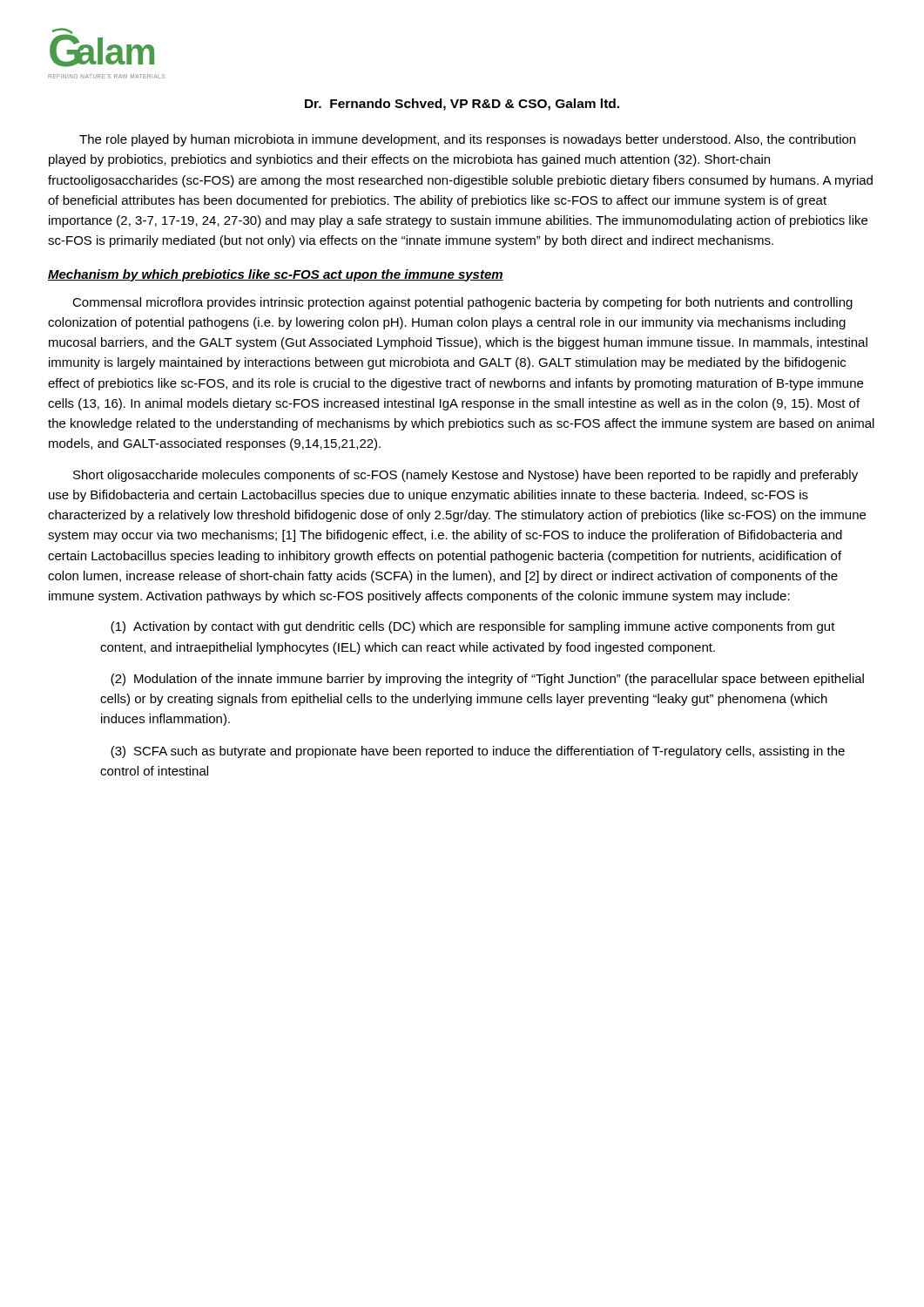The image size is (924, 1307).
Task: Click on the block starting "The role played by human"
Action: tap(462, 190)
